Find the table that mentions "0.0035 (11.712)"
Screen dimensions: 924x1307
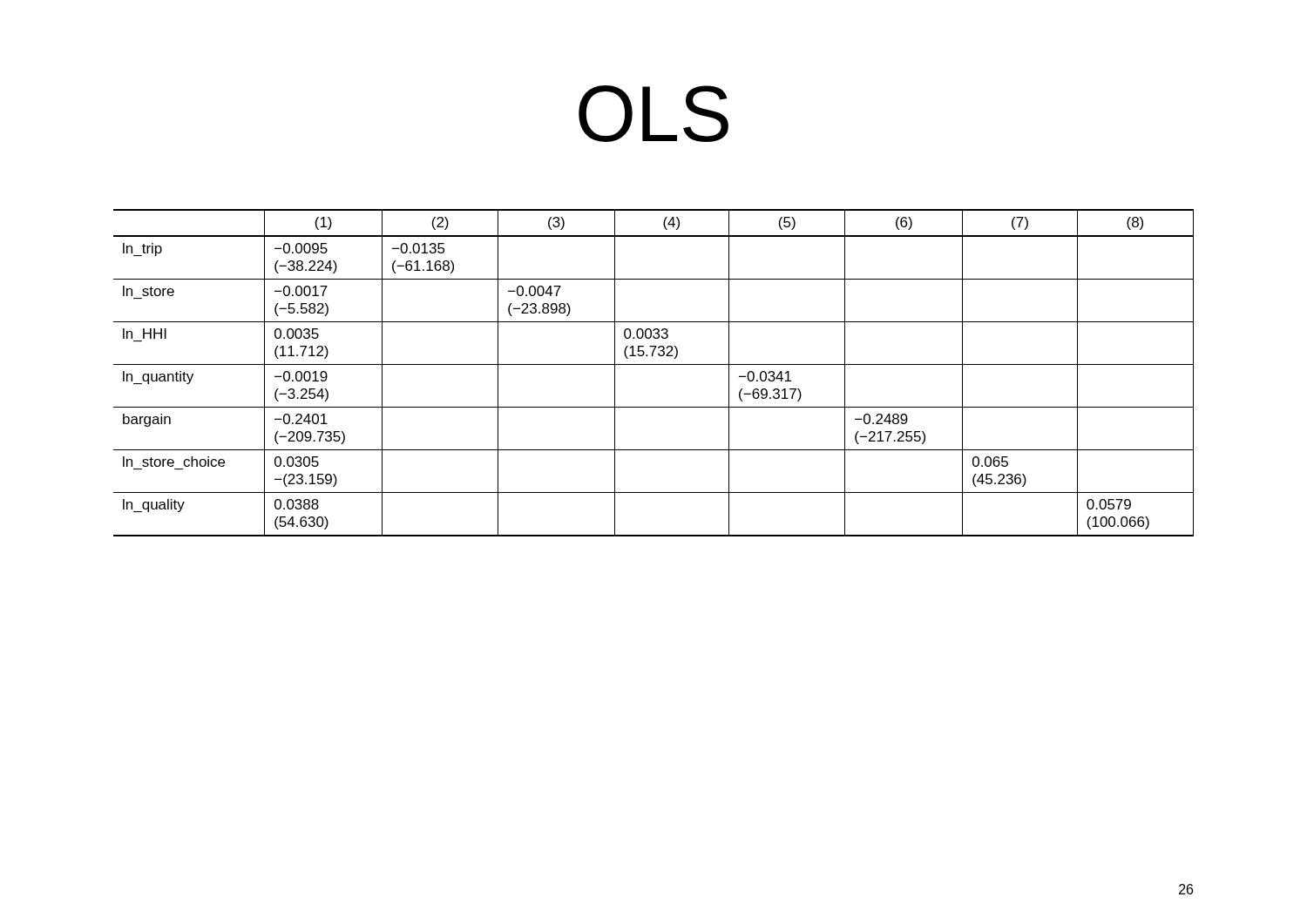[x=654, y=373]
